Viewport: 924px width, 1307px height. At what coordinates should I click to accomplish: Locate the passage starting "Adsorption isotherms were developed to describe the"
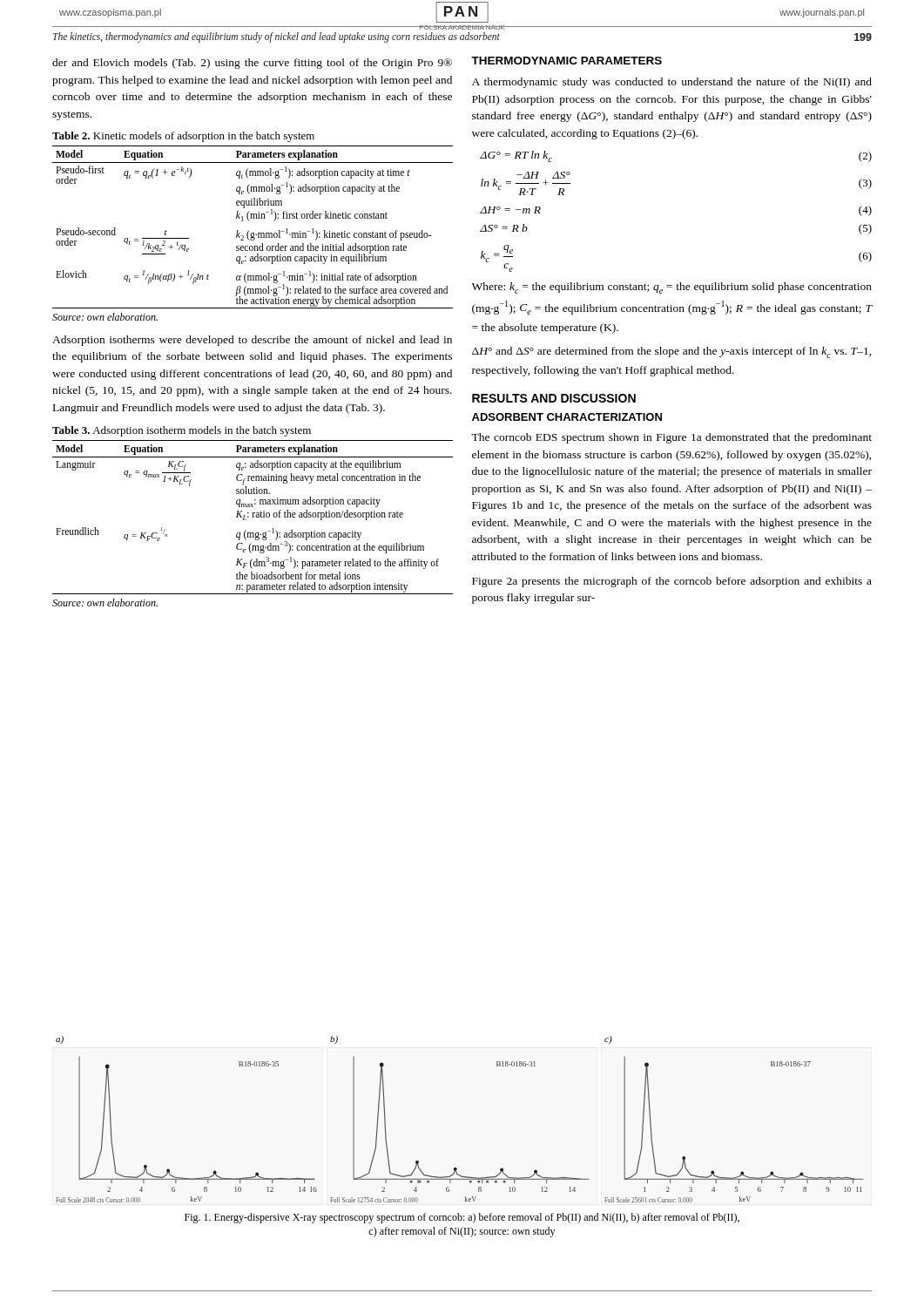pos(252,373)
